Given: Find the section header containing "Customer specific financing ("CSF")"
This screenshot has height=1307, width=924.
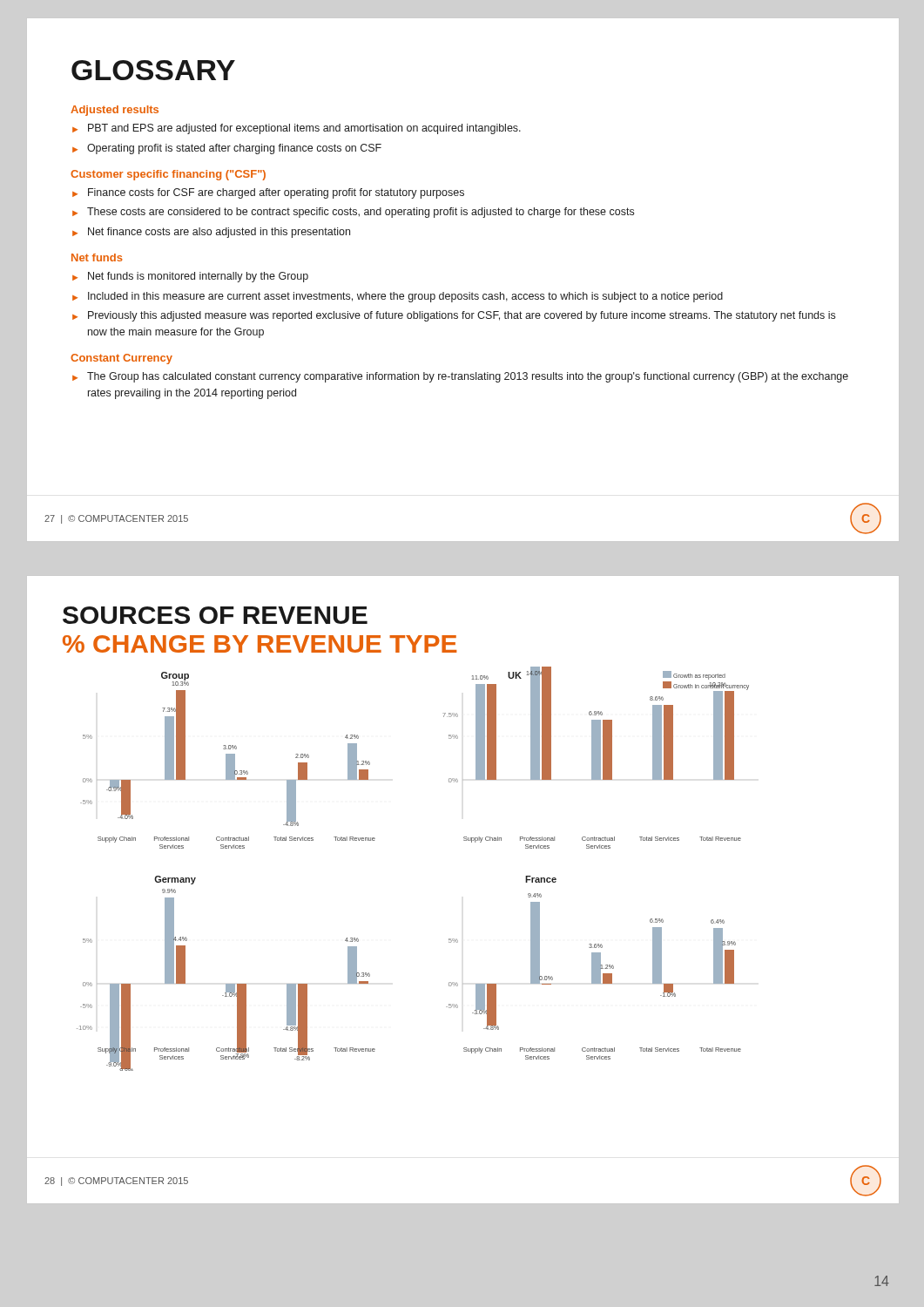Looking at the screenshot, I should coord(168,173).
